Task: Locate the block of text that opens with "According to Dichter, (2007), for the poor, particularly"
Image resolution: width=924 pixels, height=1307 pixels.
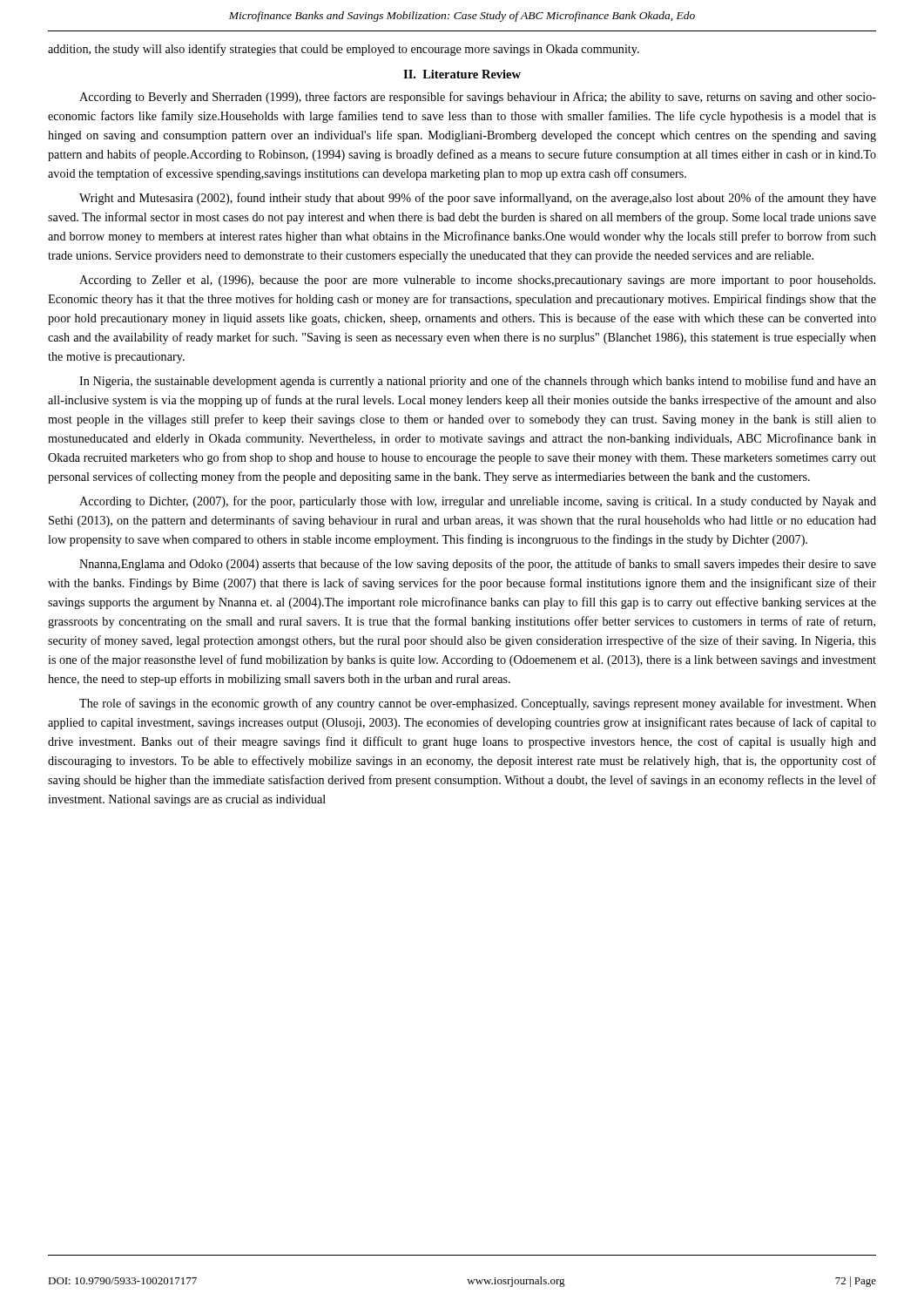Action: coord(462,520)
